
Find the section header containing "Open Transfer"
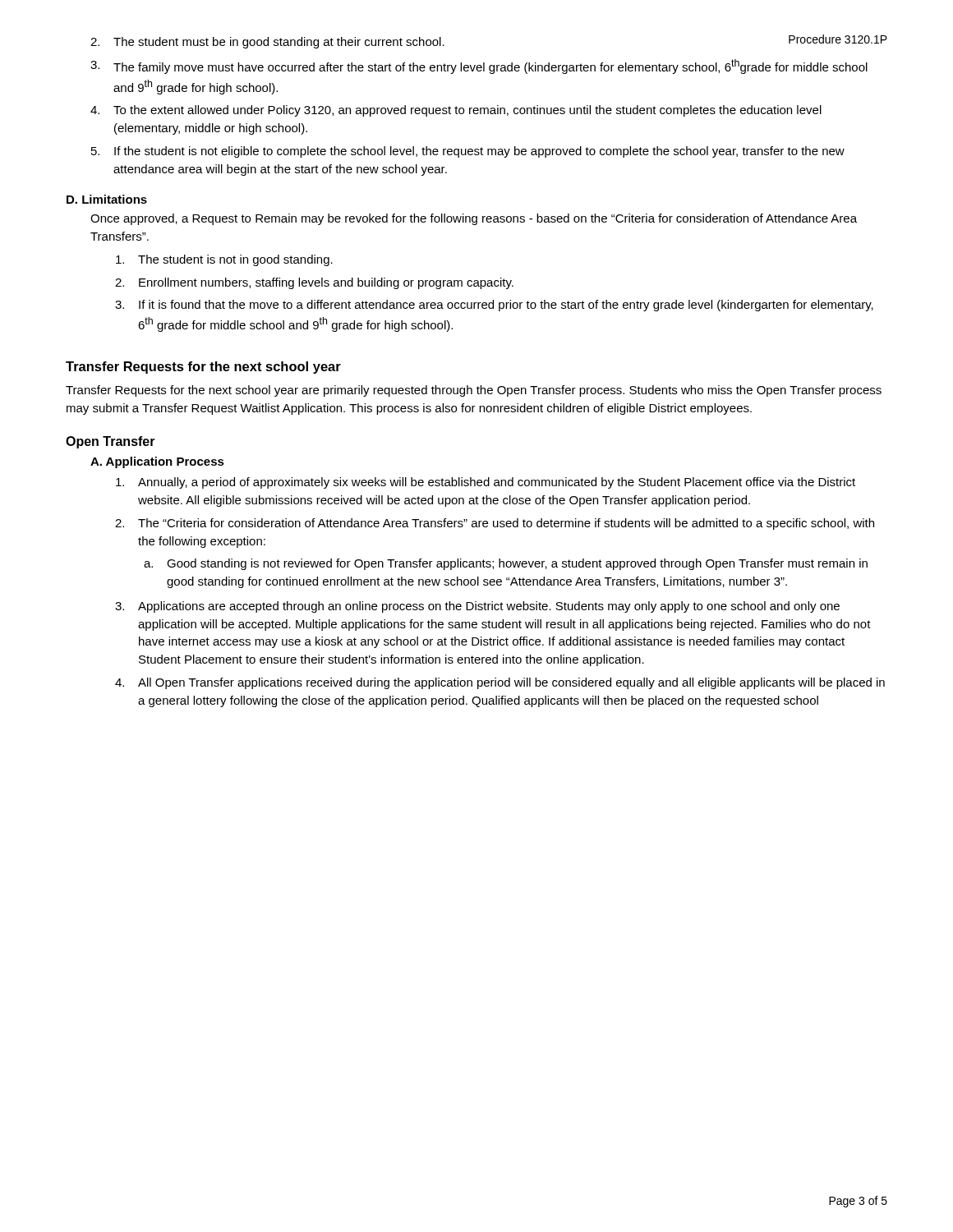point(110,442)
